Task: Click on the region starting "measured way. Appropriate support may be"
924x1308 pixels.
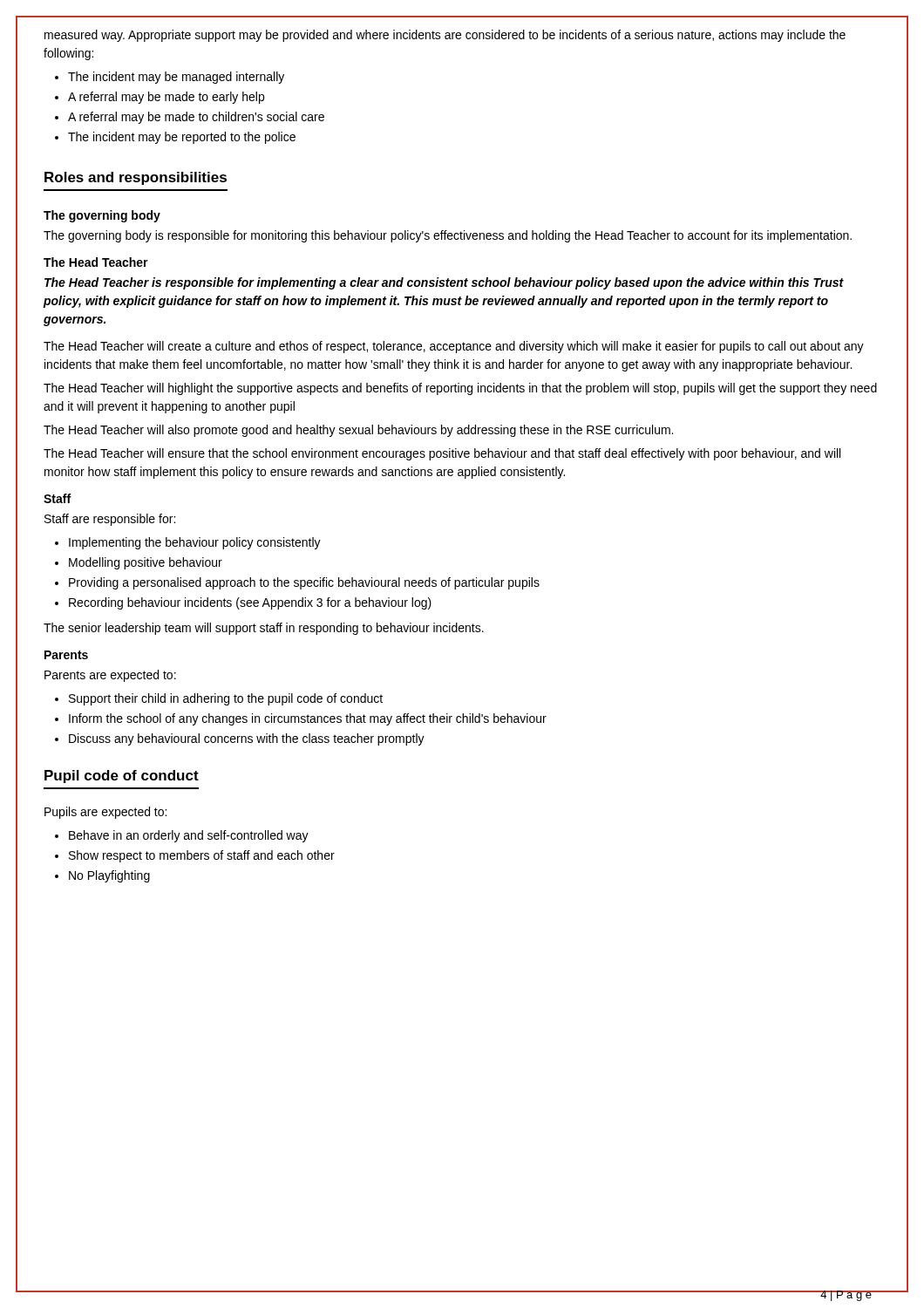Action: click(x=445, y=44)
